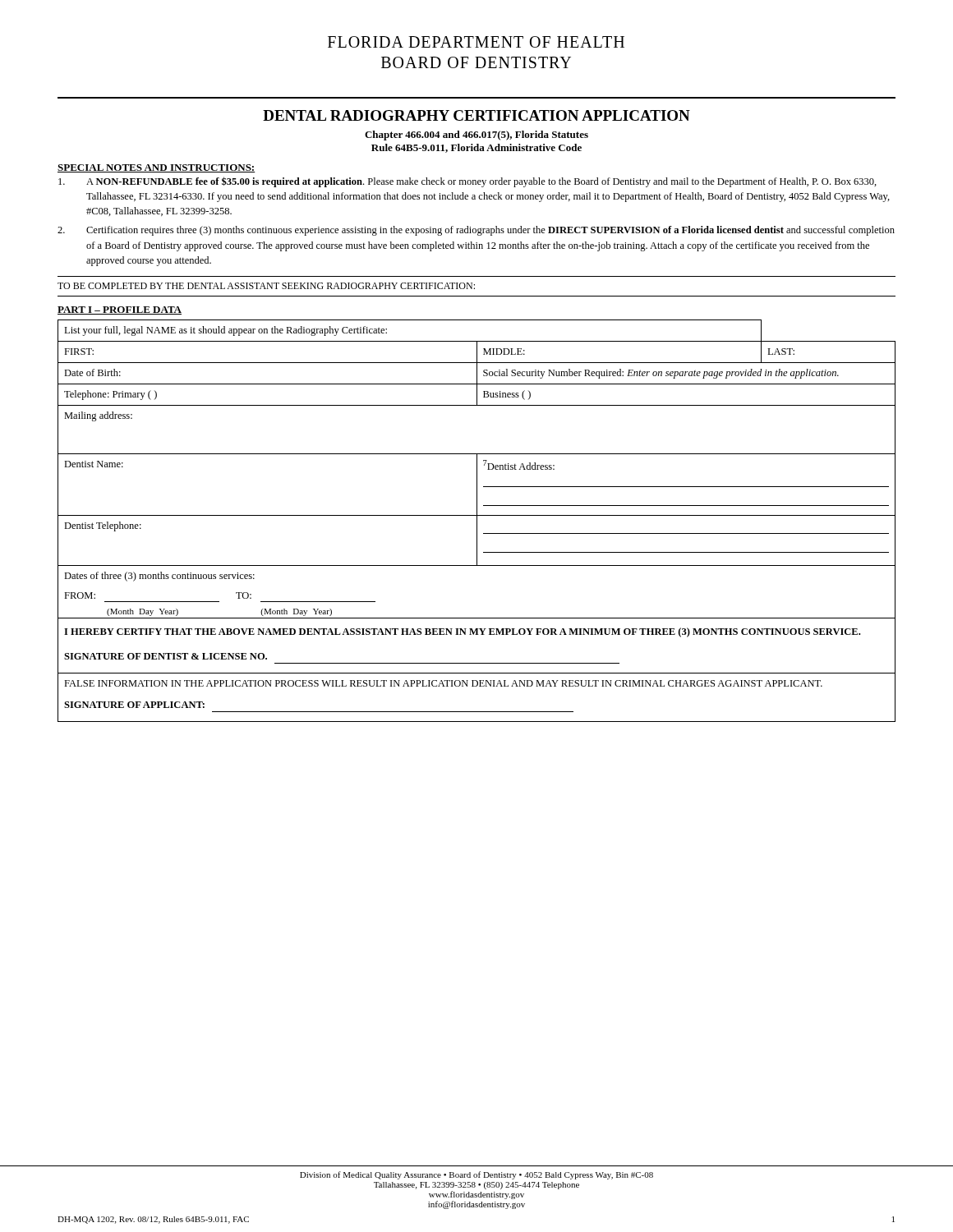Select the text starting "DENTAL RADIOGRAPHY CERTIFICATION APPLICATION Chapter 466.004"
The image size is (953, 1232).
[476, 131]
